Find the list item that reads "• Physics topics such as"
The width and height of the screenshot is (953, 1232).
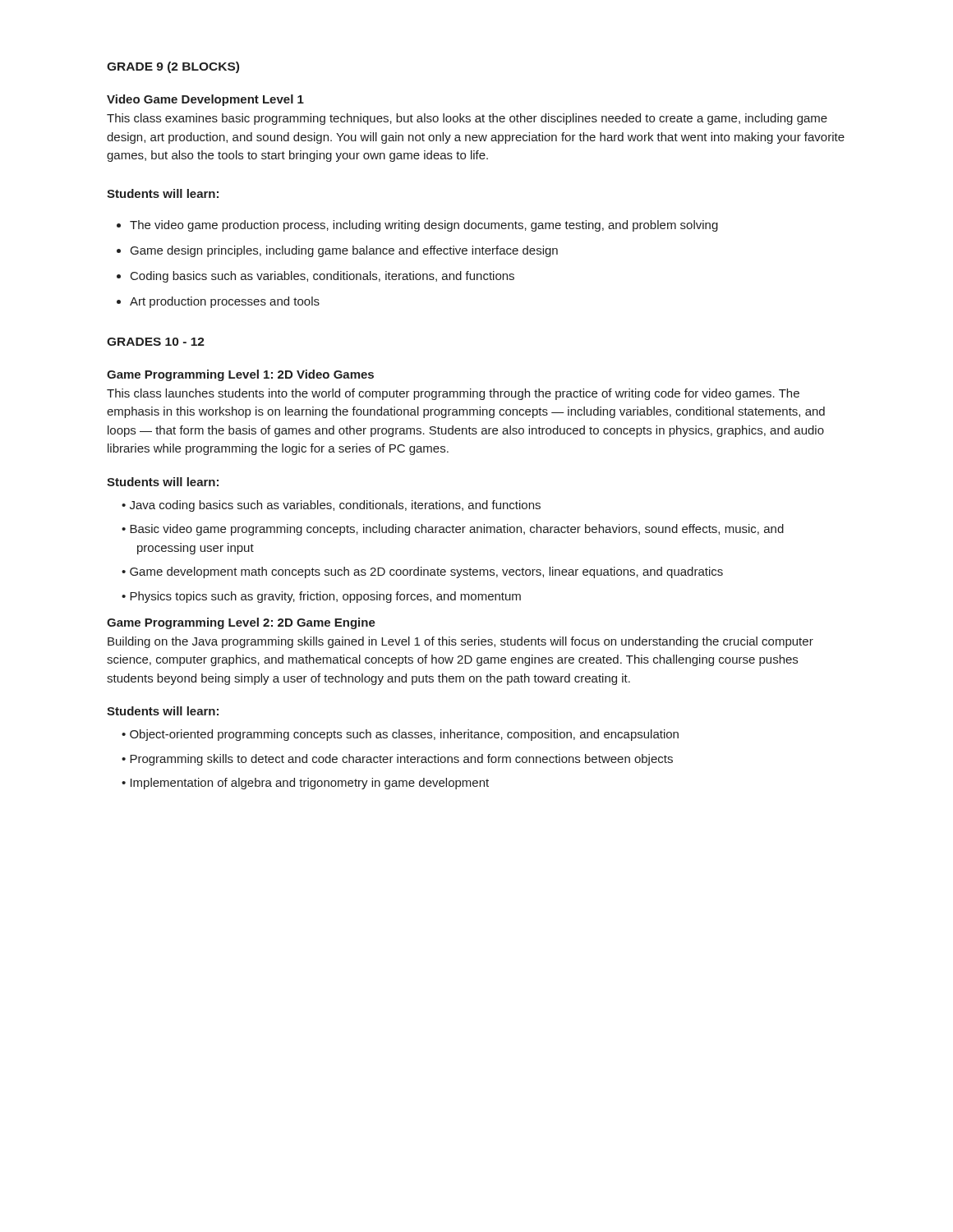[x=322, y=595]
